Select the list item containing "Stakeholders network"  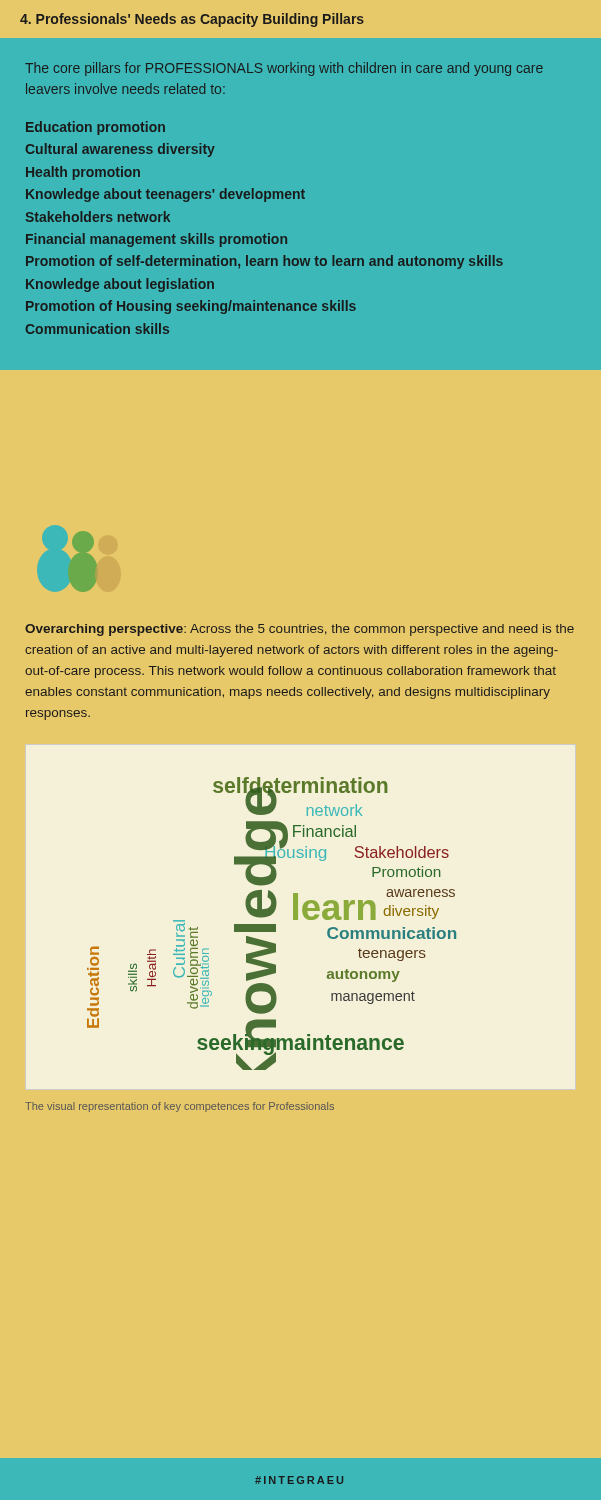click(x=98, y=217)
